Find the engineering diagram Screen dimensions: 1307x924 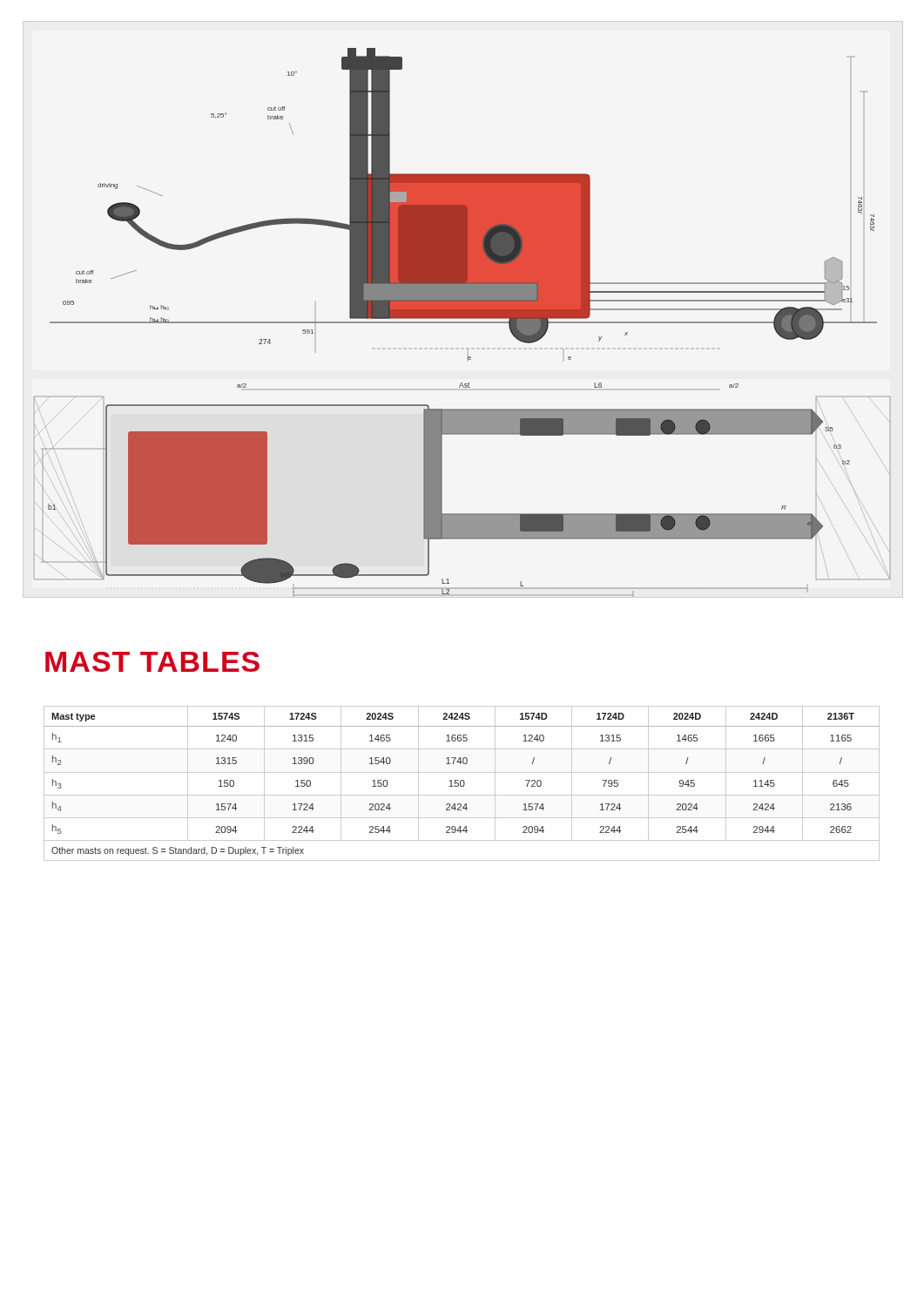click(463, 309)
